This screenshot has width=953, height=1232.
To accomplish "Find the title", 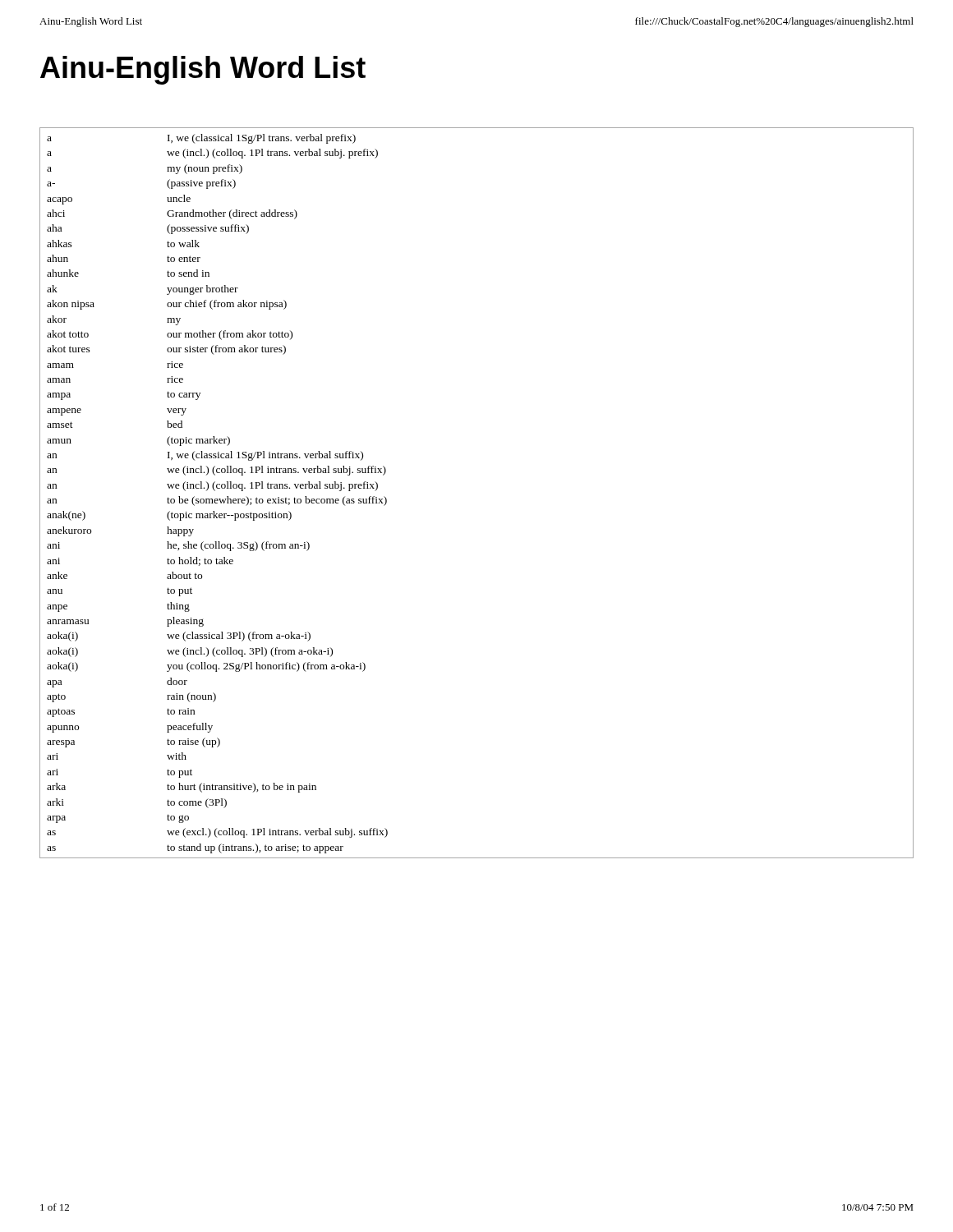I will point(203,68).
